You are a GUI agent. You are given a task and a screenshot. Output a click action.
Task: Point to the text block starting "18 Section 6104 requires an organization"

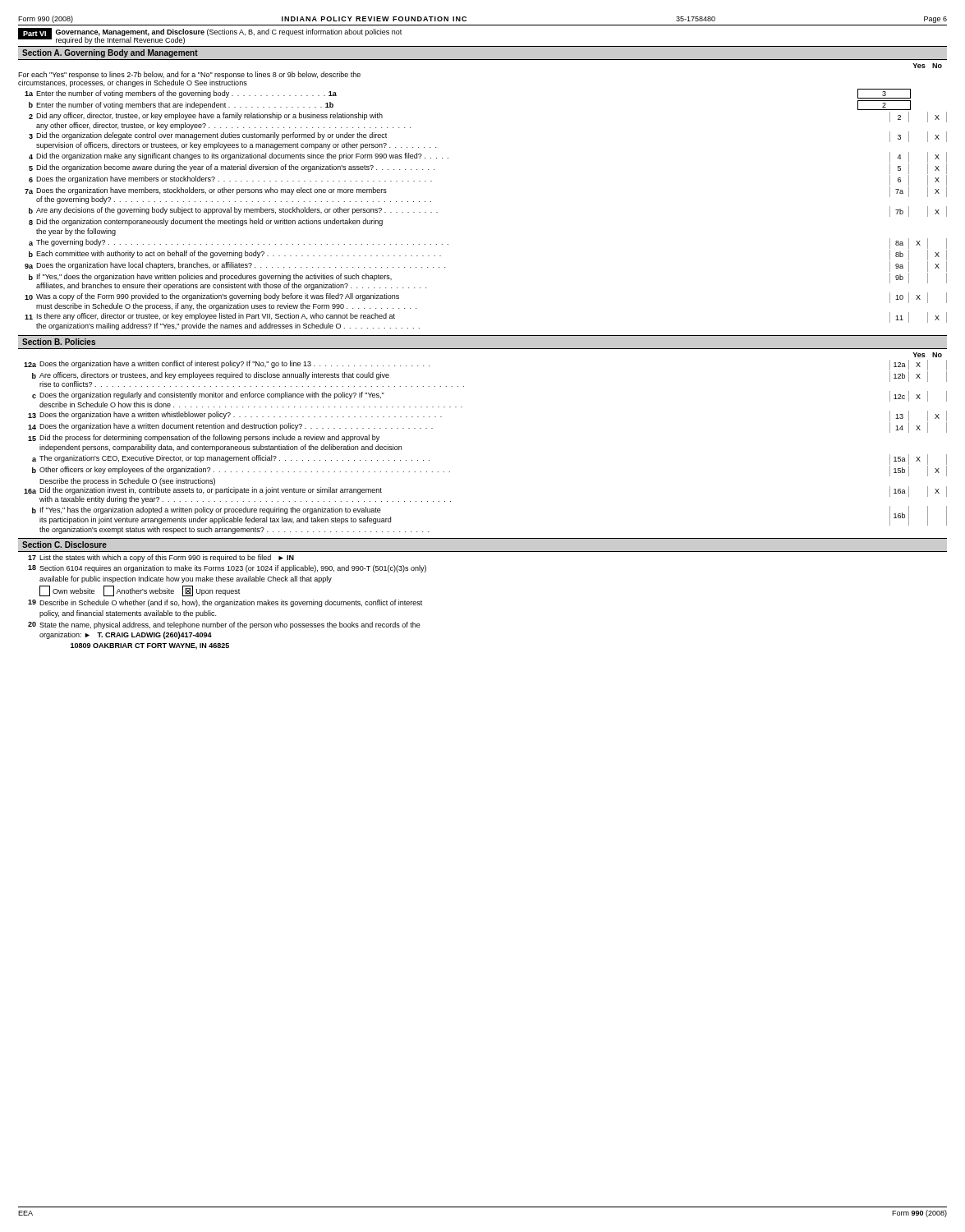pyautogui.click(x=227, y=569)
